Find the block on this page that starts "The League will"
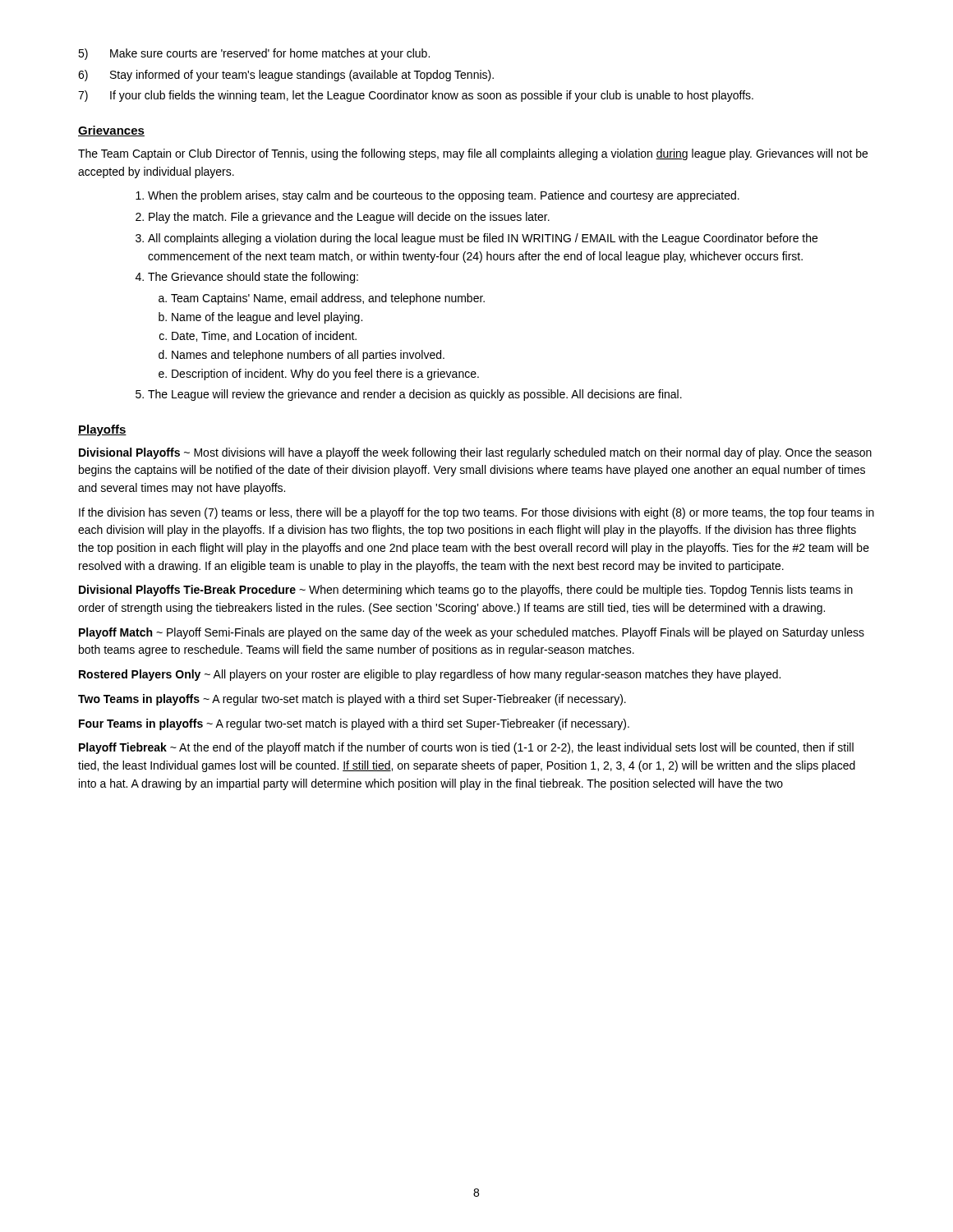953x1232 pixels. pyautogui.click(x=415, y=394)
